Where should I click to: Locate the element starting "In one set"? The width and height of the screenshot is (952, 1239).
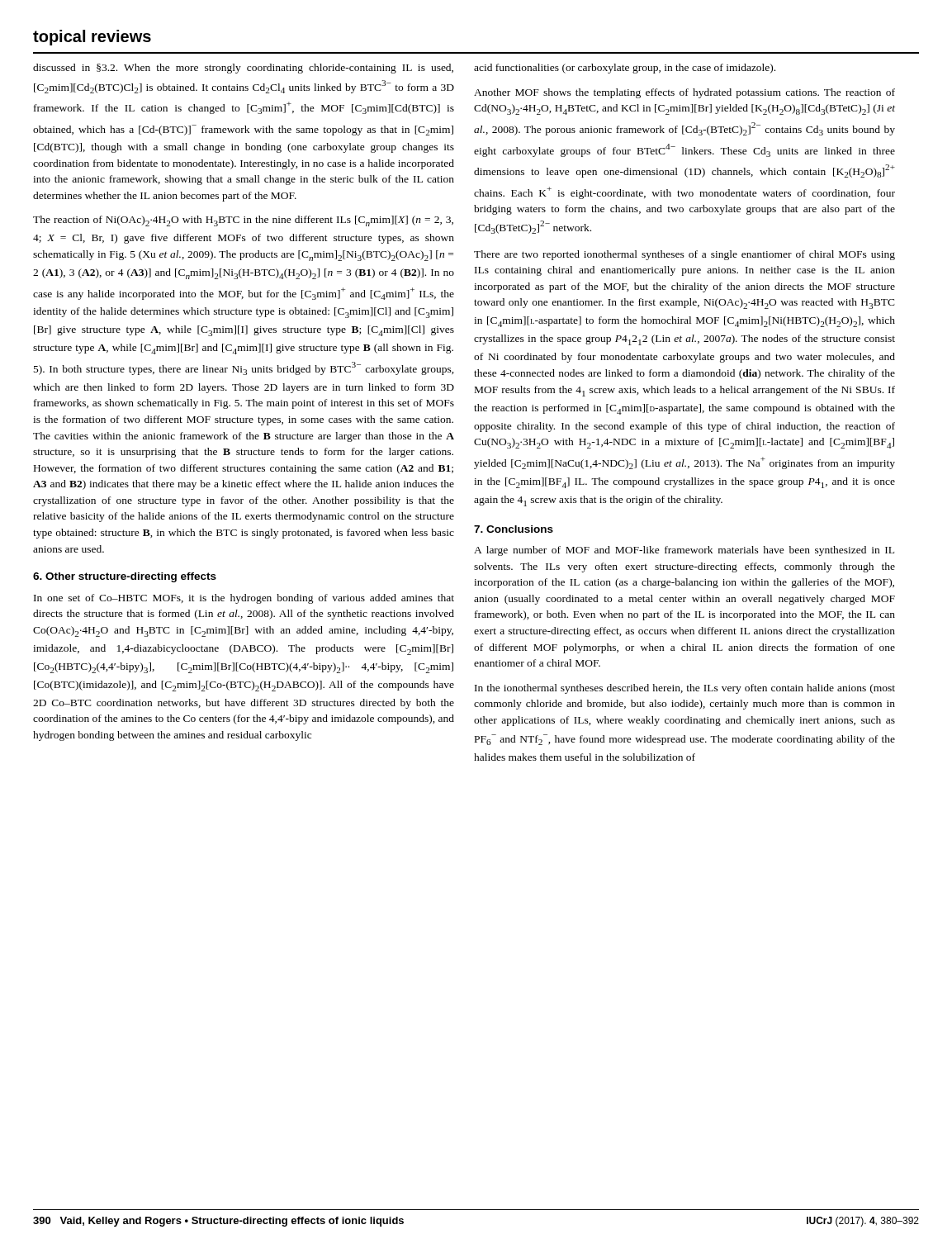pos(244,666)
